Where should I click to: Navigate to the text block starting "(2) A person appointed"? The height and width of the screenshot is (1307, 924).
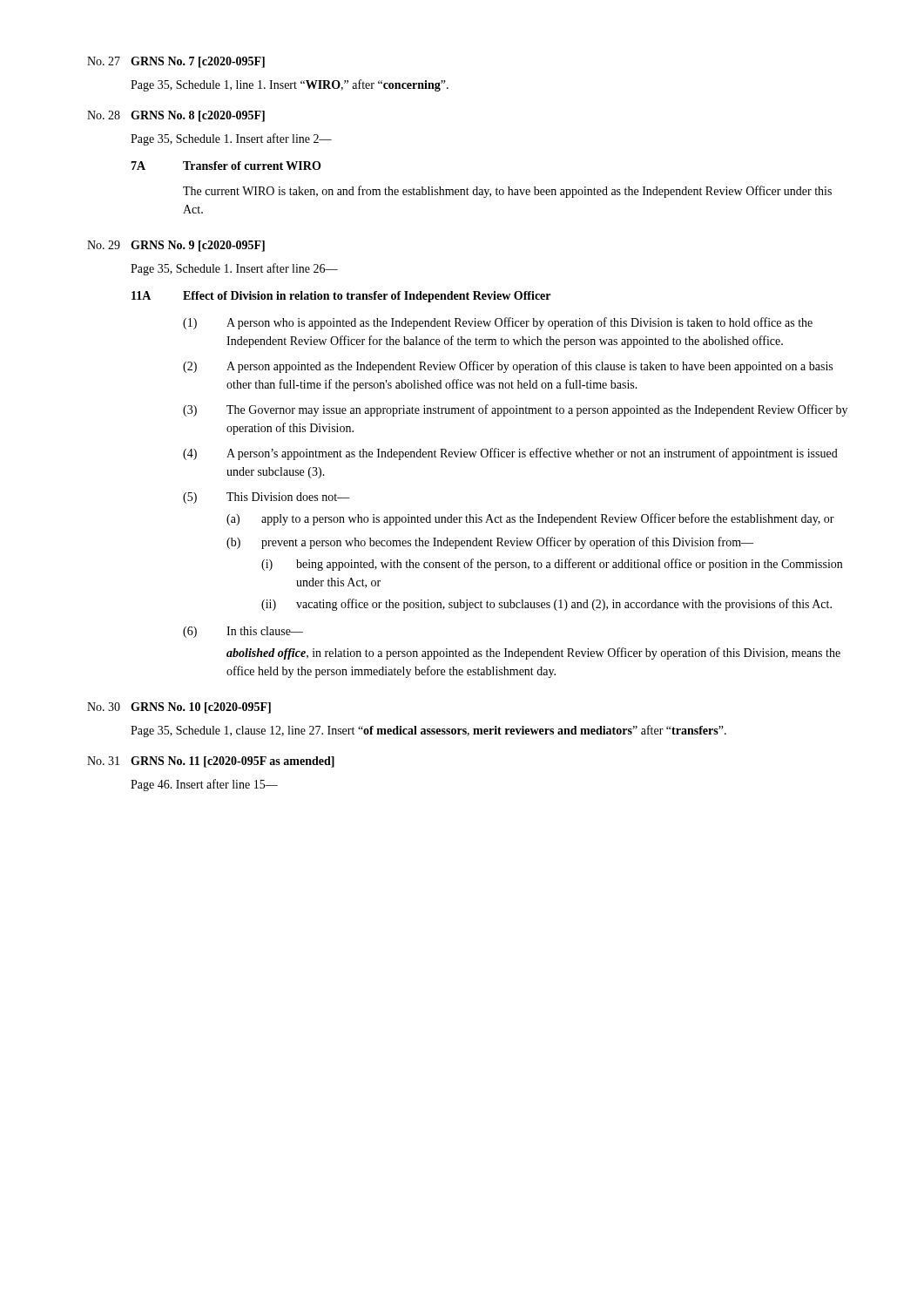click(x=519, y=376)
